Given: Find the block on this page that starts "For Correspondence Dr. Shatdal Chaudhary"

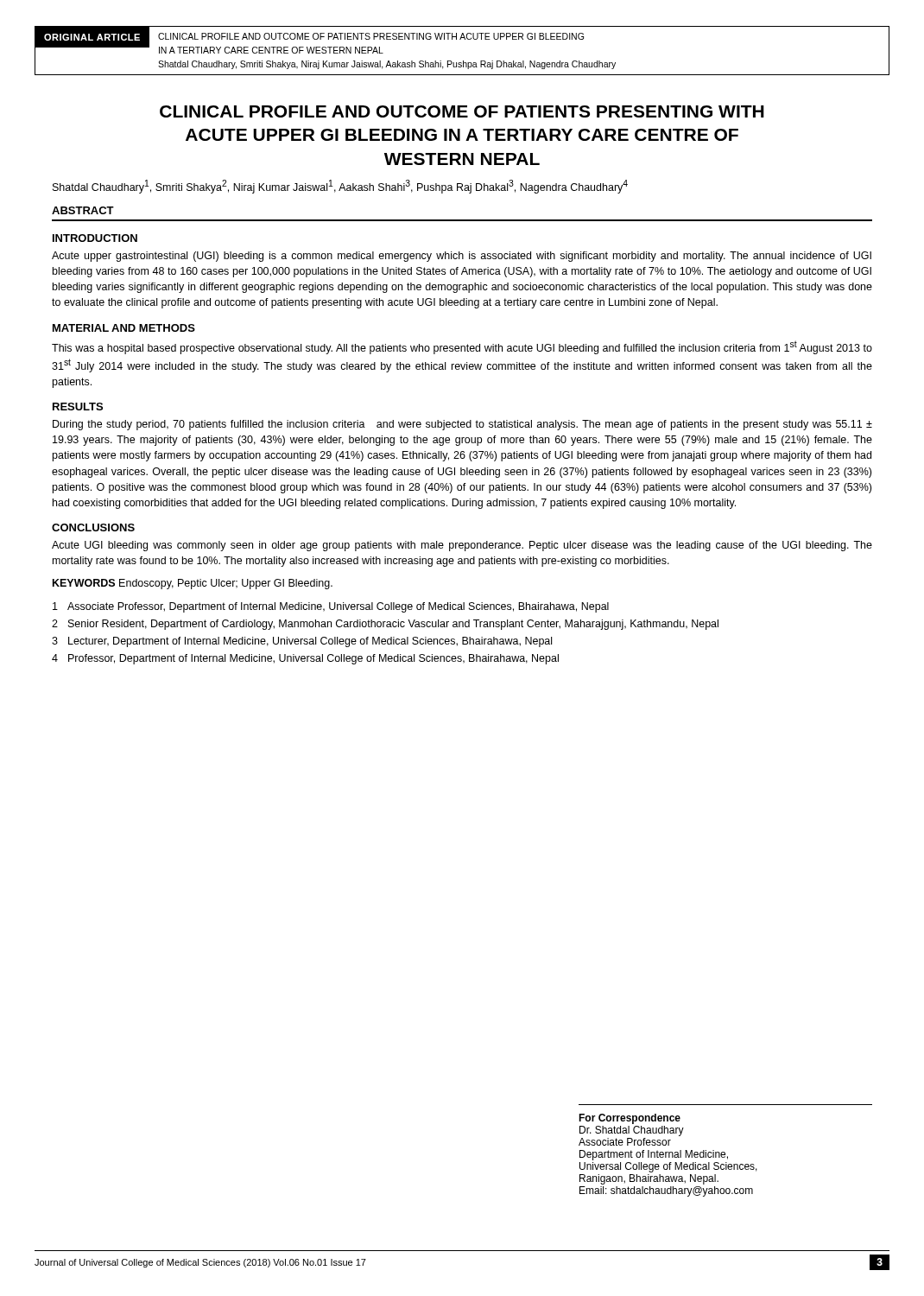Looking at the screenshot, I should [x=668, y=1154].
